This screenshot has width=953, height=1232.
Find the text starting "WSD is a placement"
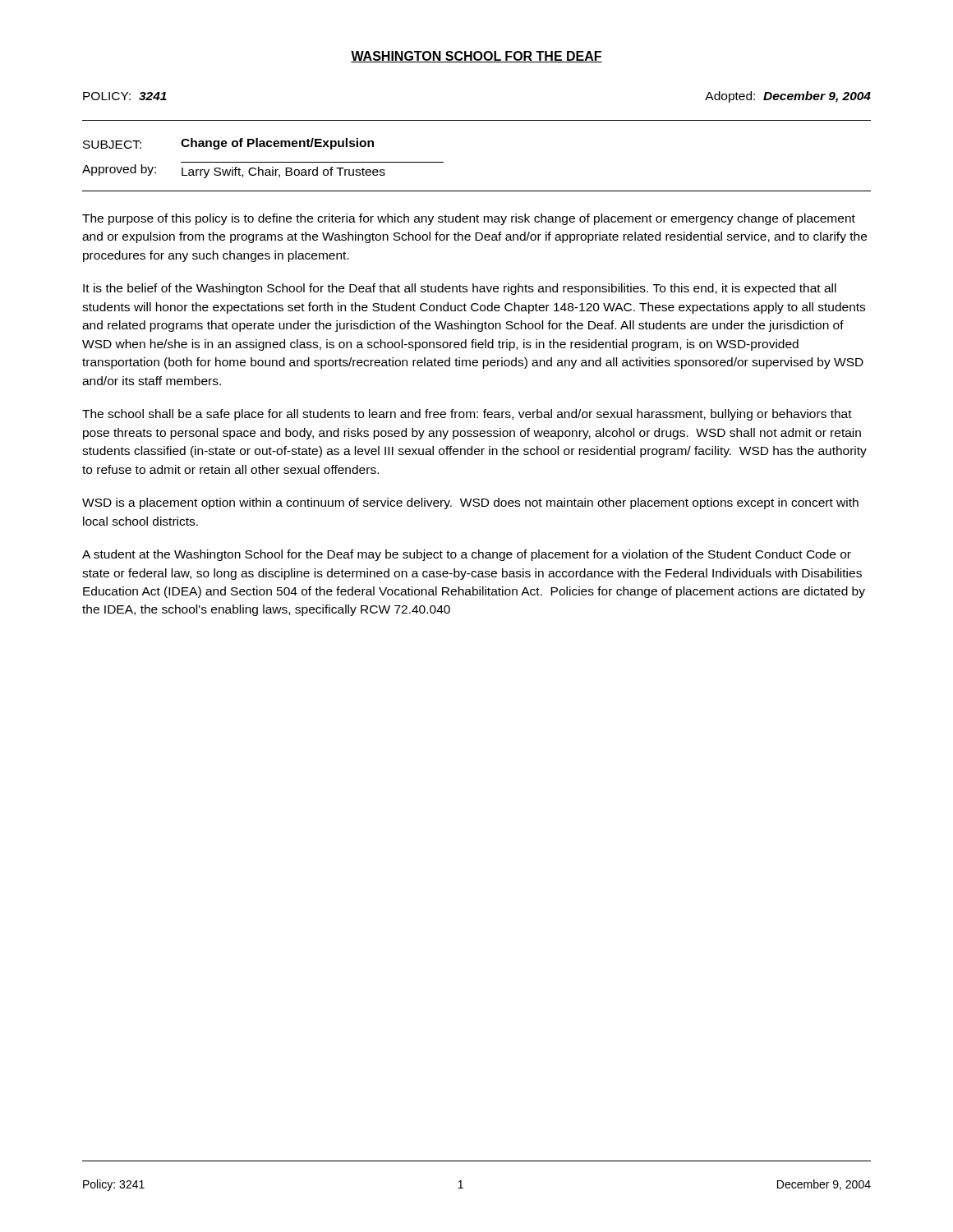point(471,512)
